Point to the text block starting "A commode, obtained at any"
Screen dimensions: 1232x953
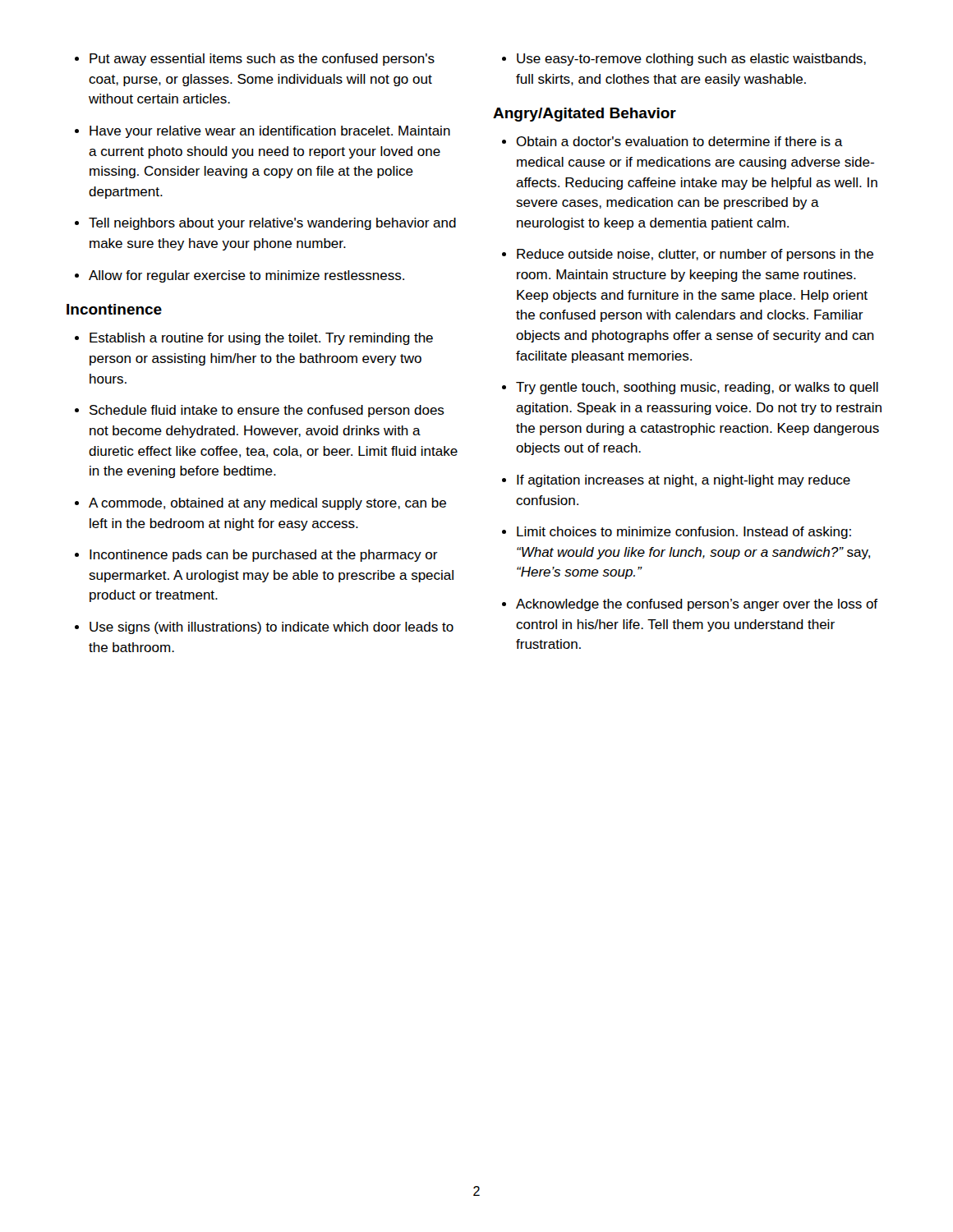pyautogui.click(x=268, y=513)
